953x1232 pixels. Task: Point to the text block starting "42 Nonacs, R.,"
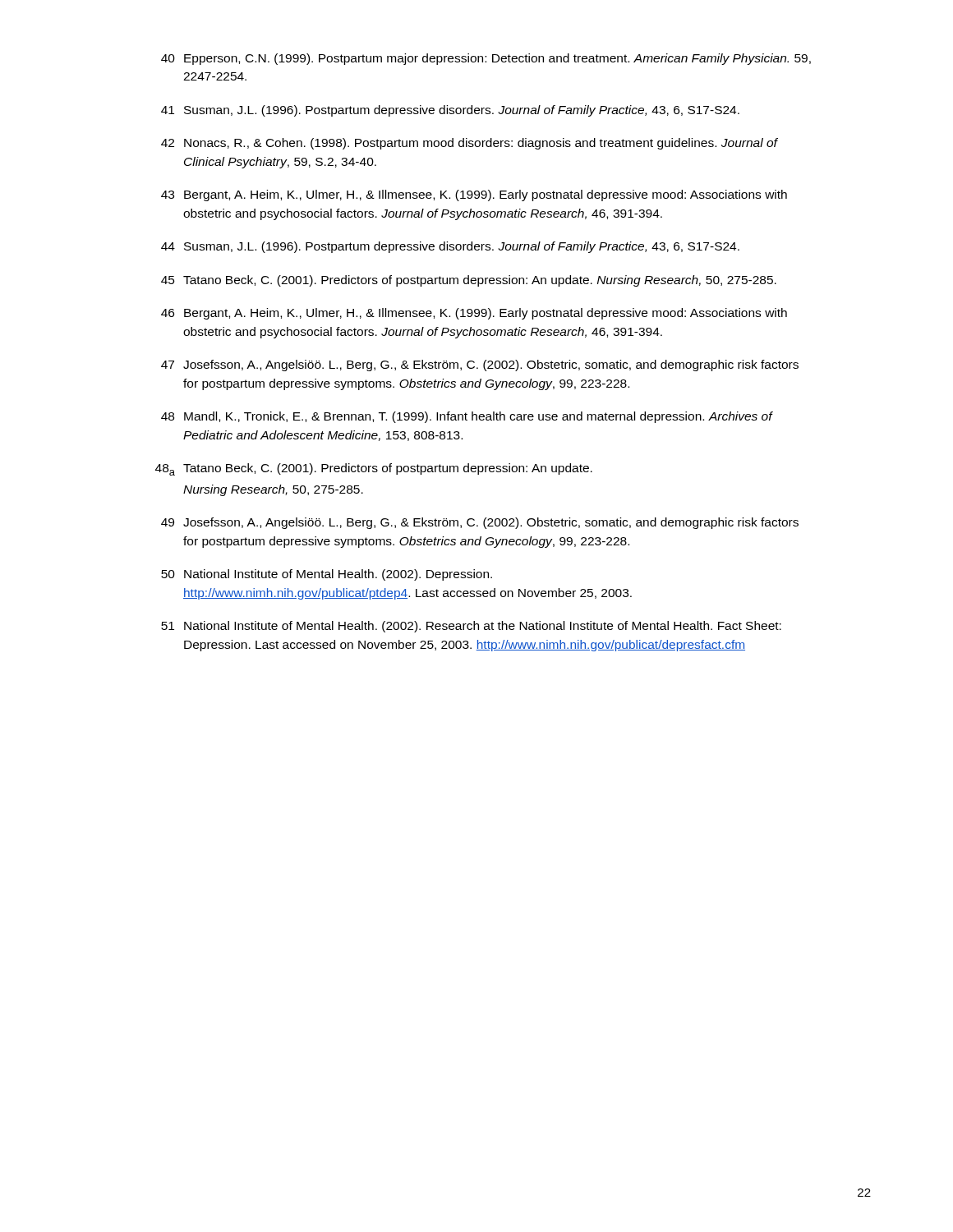[470, 153]
